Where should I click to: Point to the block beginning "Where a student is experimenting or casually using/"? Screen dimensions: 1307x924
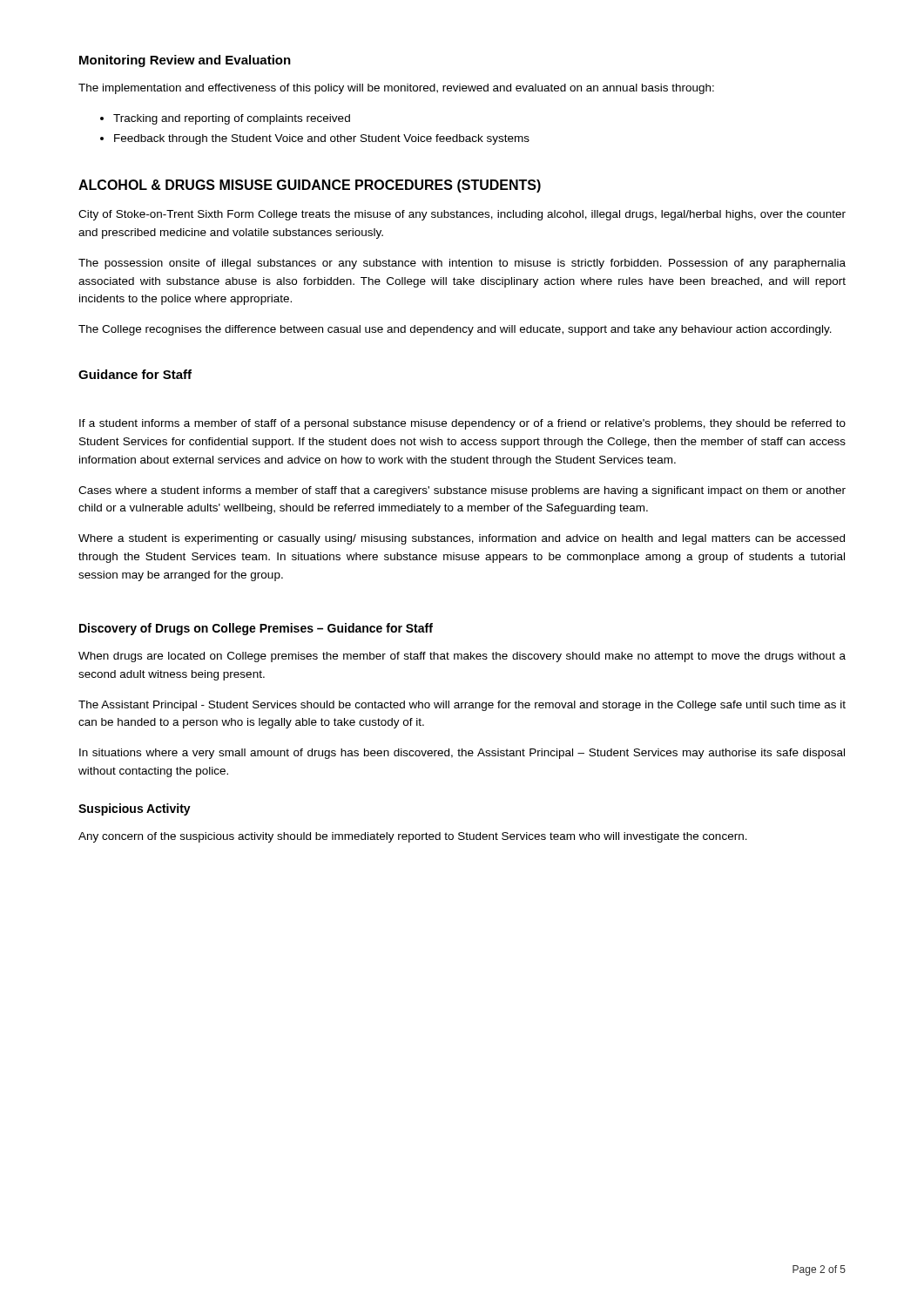click(x=462, y=557)
